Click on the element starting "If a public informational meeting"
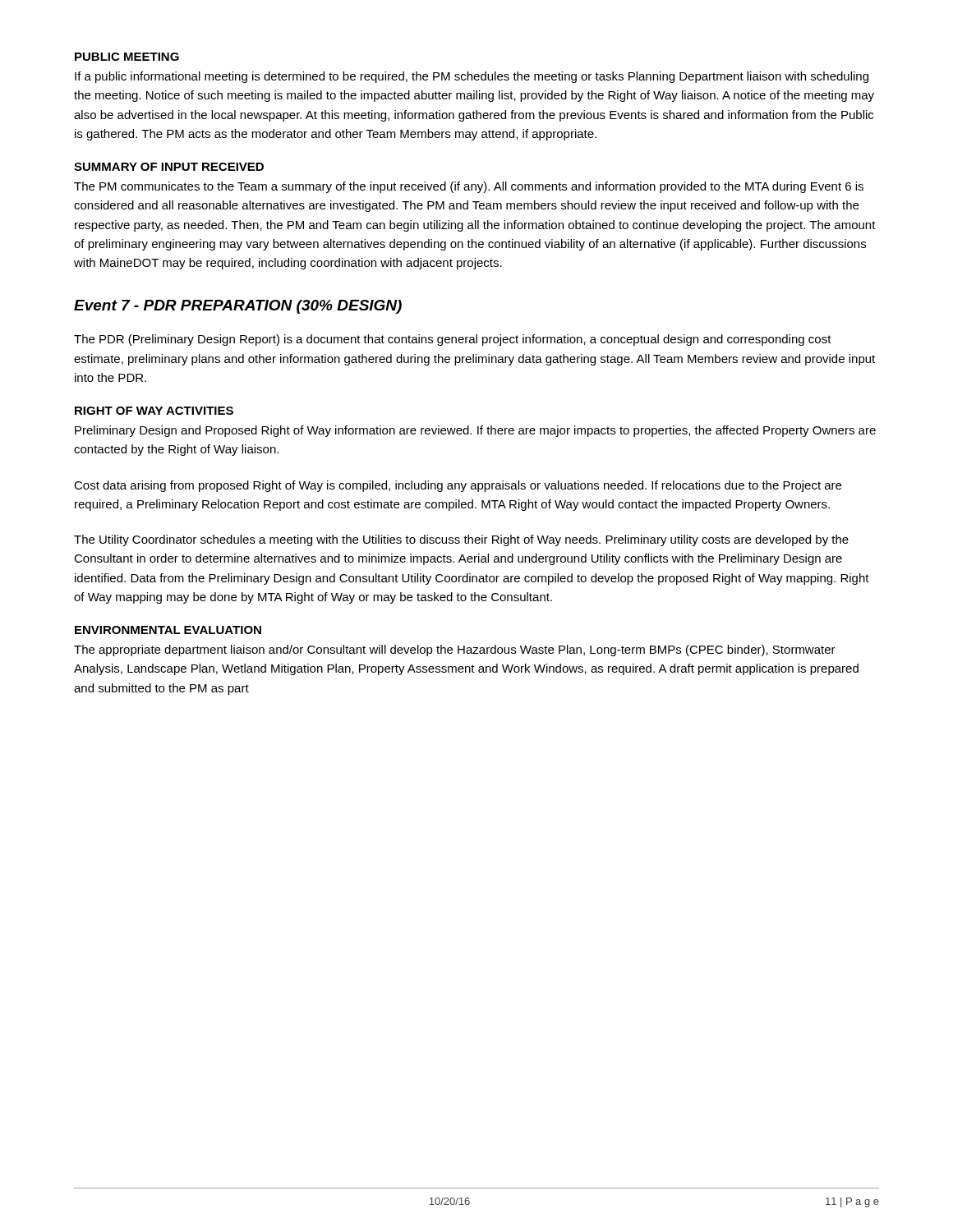Screen dimensions: 1232x953 tap(474, 105)
